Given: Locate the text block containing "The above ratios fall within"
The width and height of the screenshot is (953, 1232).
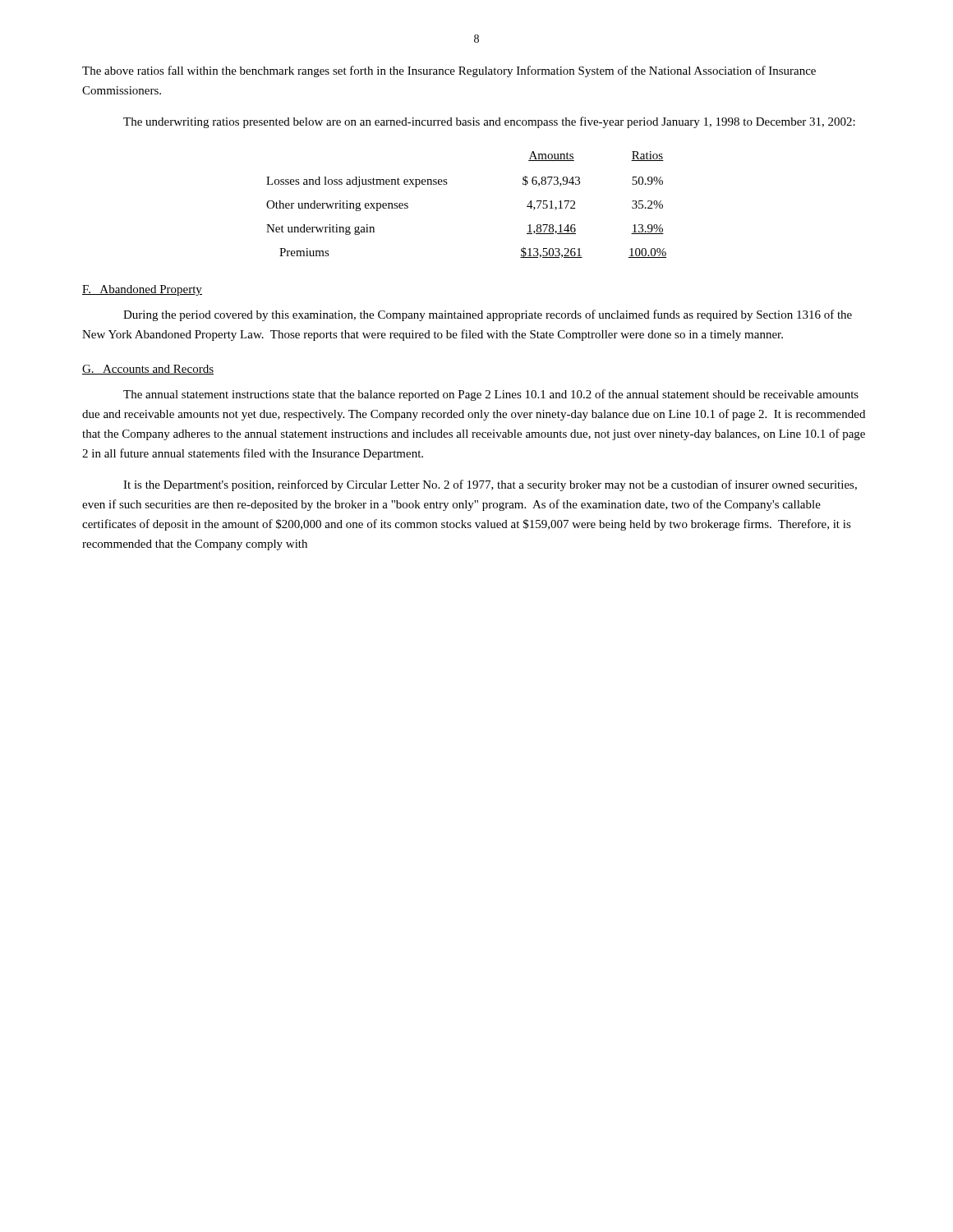Looking at the screenshot, I should [x=449, y=81].
